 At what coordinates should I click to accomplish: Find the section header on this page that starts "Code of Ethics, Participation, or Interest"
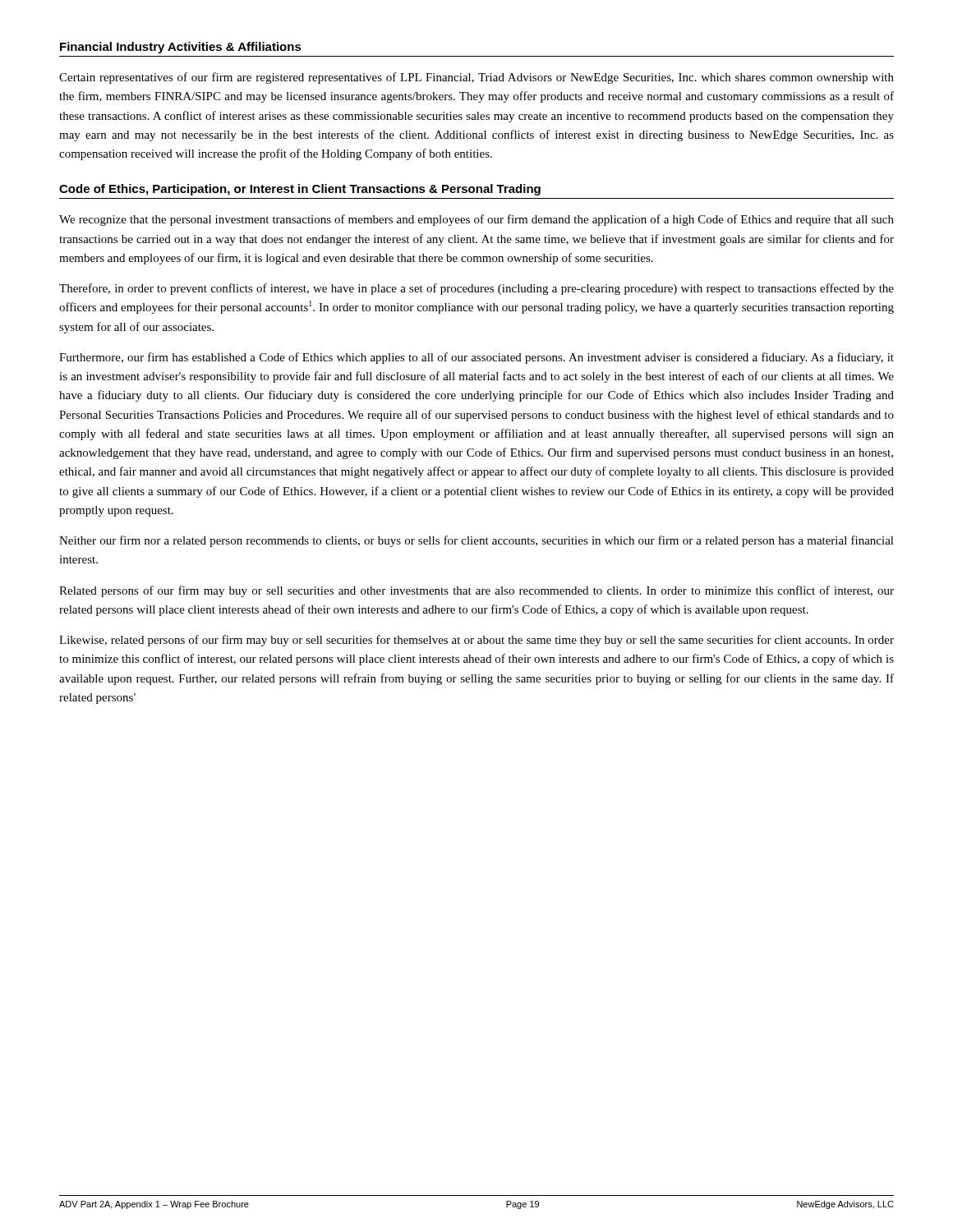pos(300,189)
